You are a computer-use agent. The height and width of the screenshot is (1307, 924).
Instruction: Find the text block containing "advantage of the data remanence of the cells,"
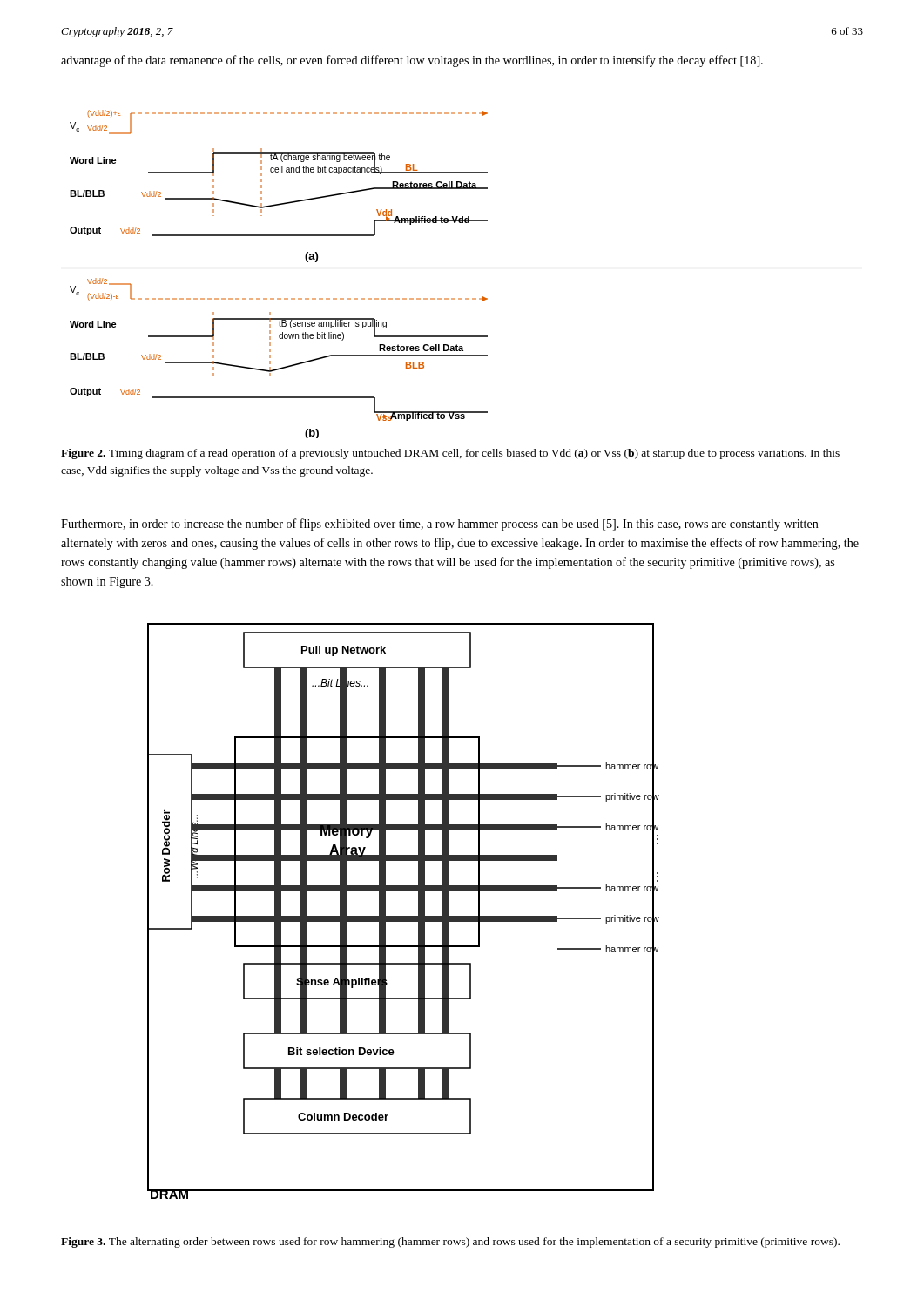(x=412, y=60)
